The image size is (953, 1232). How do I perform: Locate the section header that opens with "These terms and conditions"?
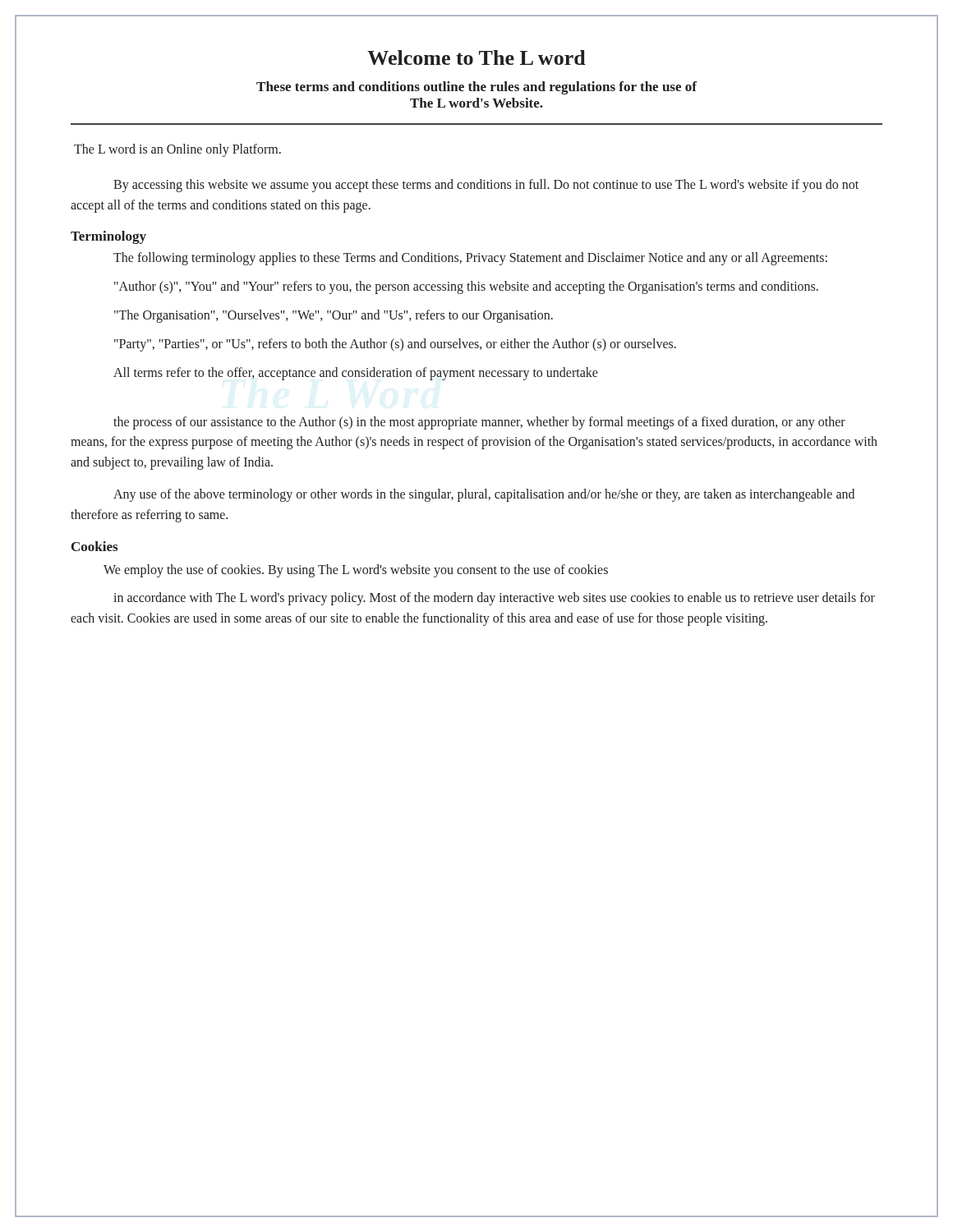(476, 95)
